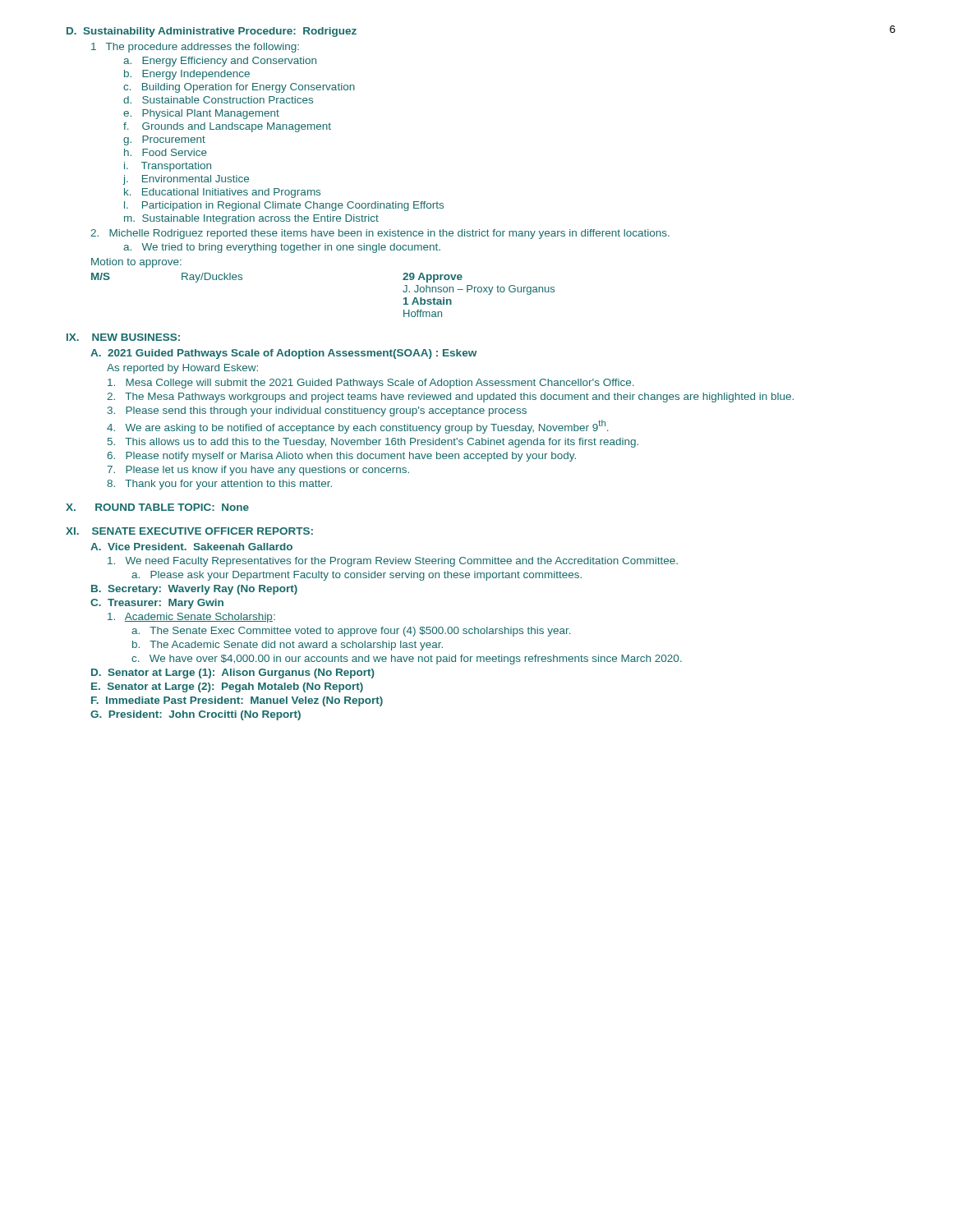
Task: Where is the section header that starts "D. Sustainability Administrative"?
Action: [211, 31]
